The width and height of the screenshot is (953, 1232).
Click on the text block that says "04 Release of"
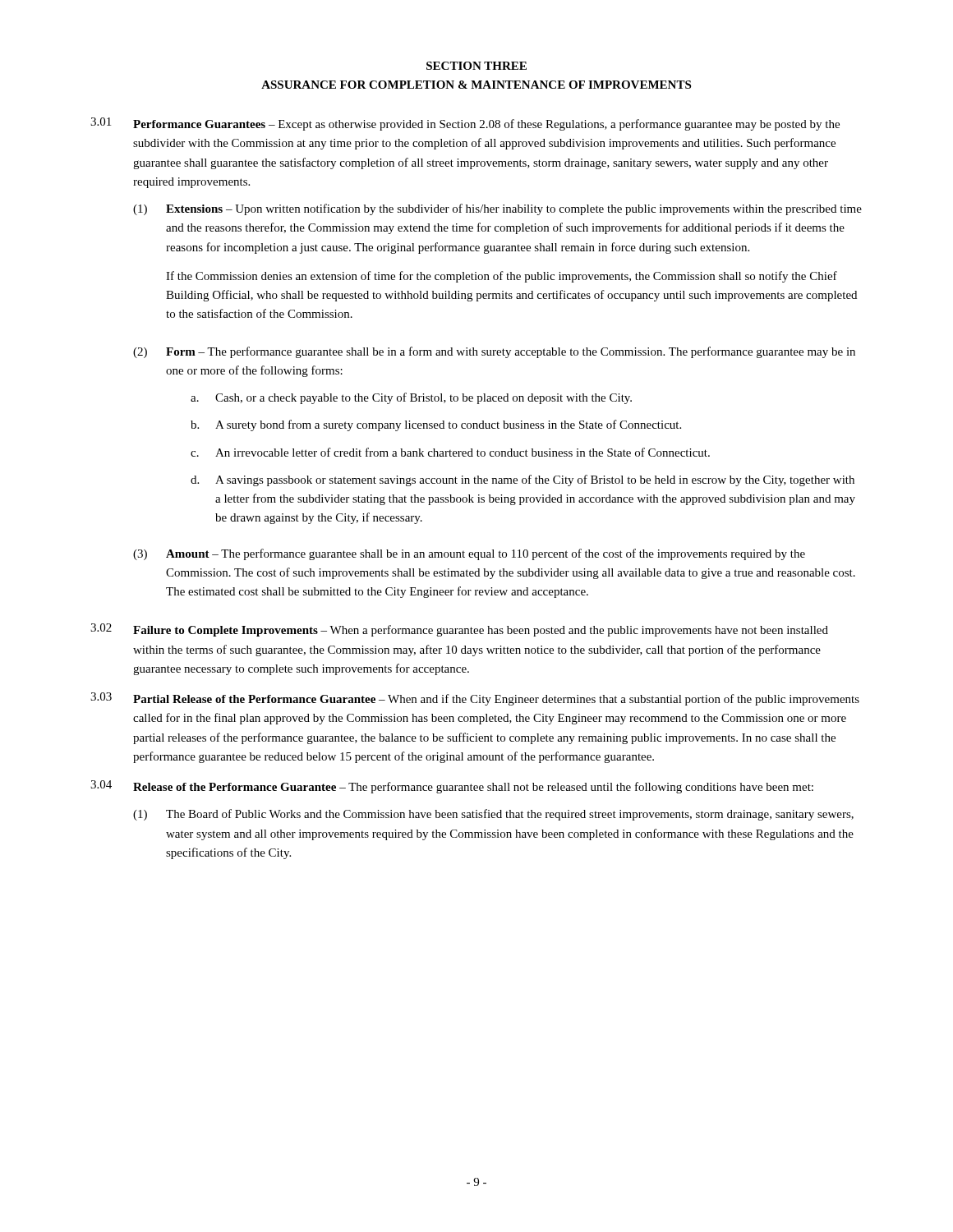click(476, 824)
